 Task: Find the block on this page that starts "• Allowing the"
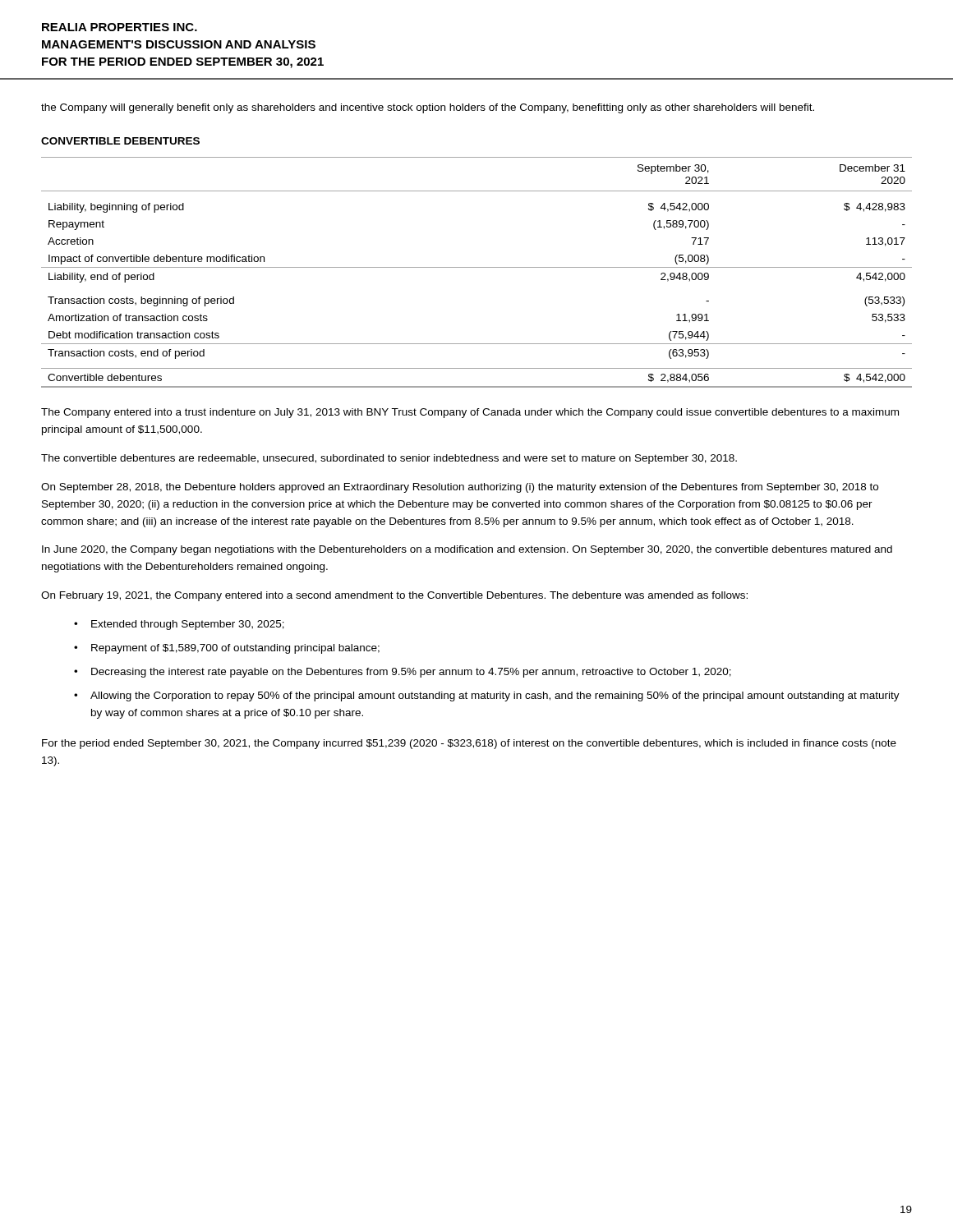[x=487, y=703]
